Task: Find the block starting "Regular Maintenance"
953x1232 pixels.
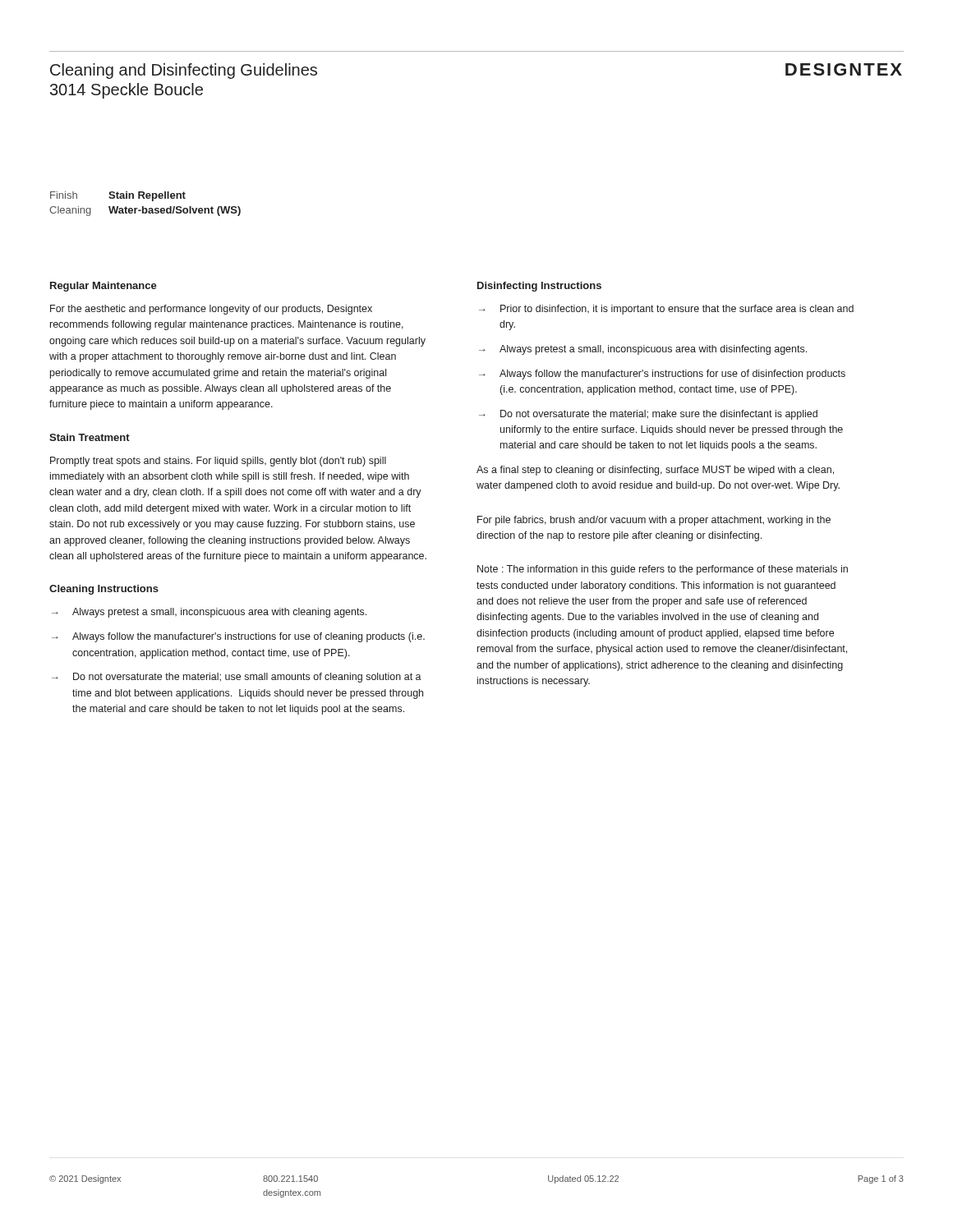Action: tap(104, 287)
